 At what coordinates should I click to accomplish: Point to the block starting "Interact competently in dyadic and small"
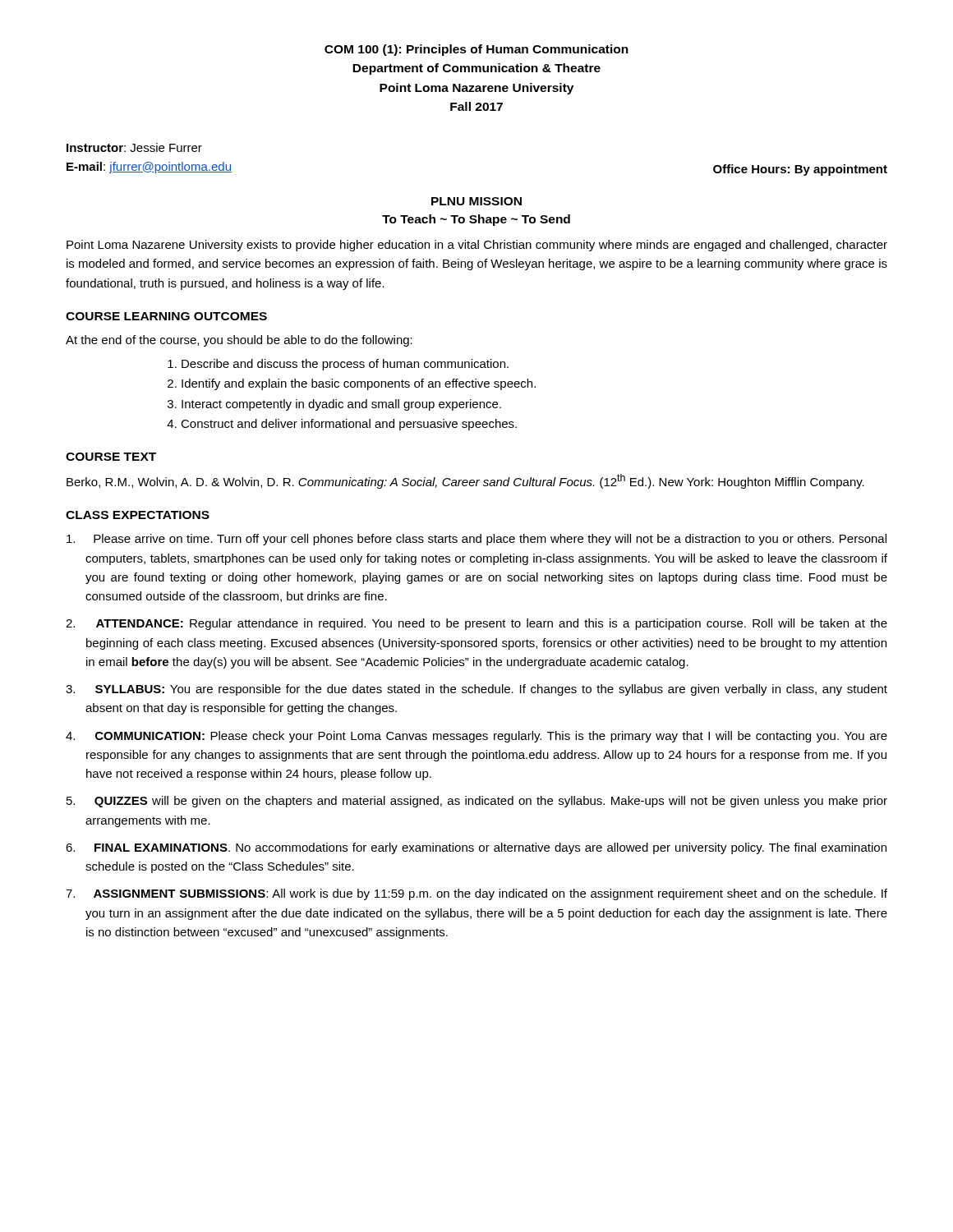click(341, 403)
